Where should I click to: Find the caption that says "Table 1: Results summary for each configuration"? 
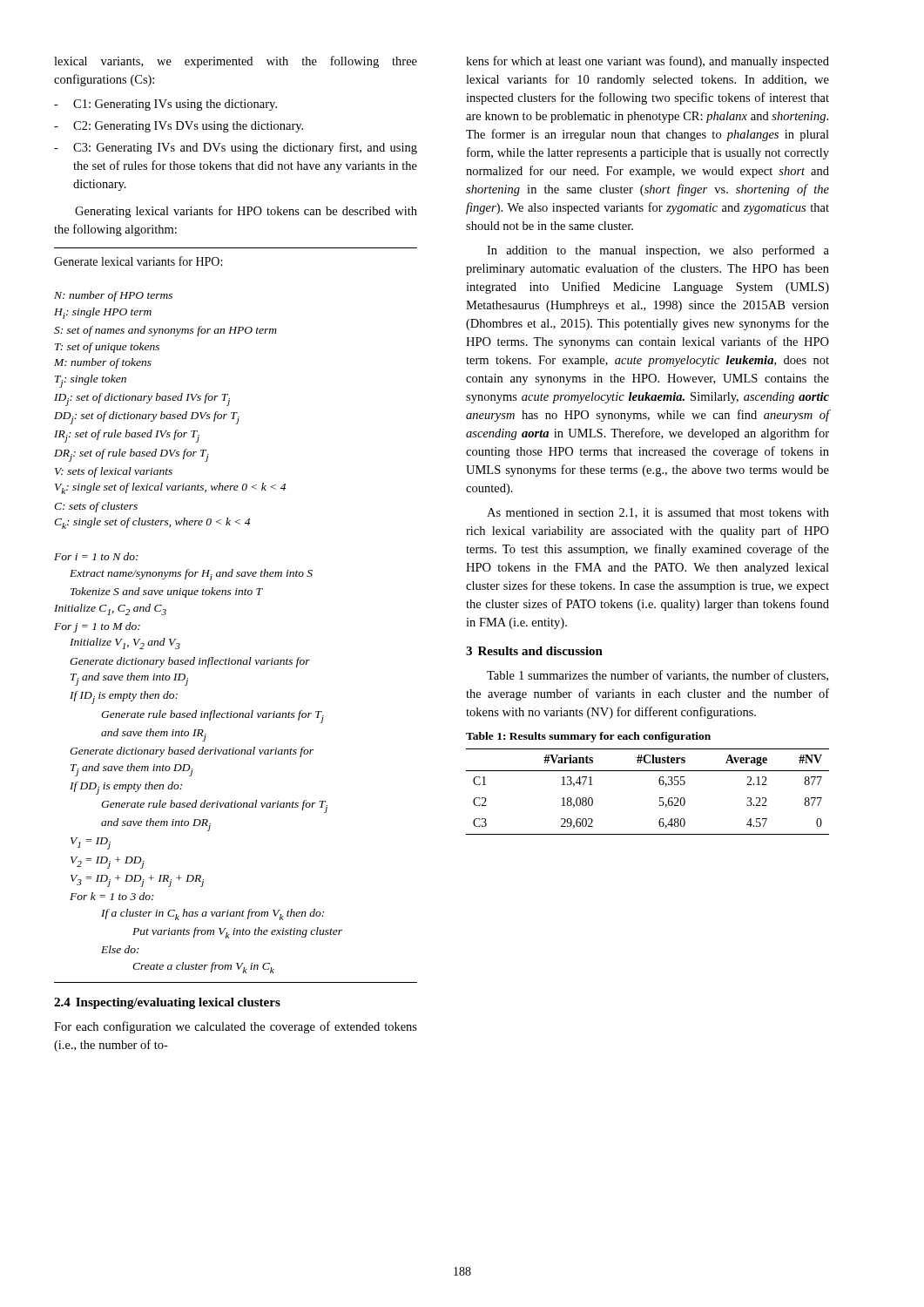[588, 736]
